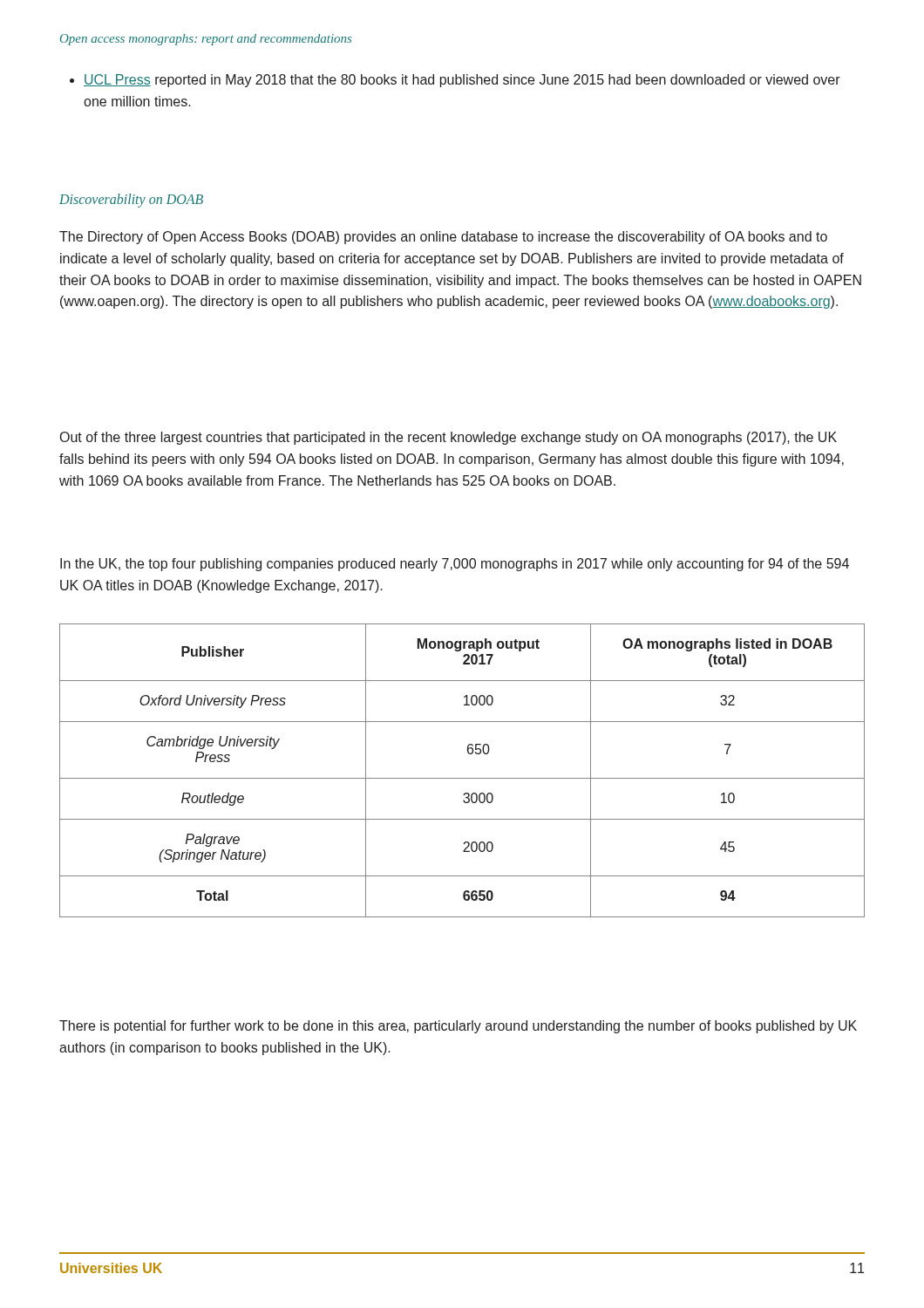Click on the list item containing "UCL Press reported in May 2018"
This screenshot has width=924, height=1308.
pos(462,91)
